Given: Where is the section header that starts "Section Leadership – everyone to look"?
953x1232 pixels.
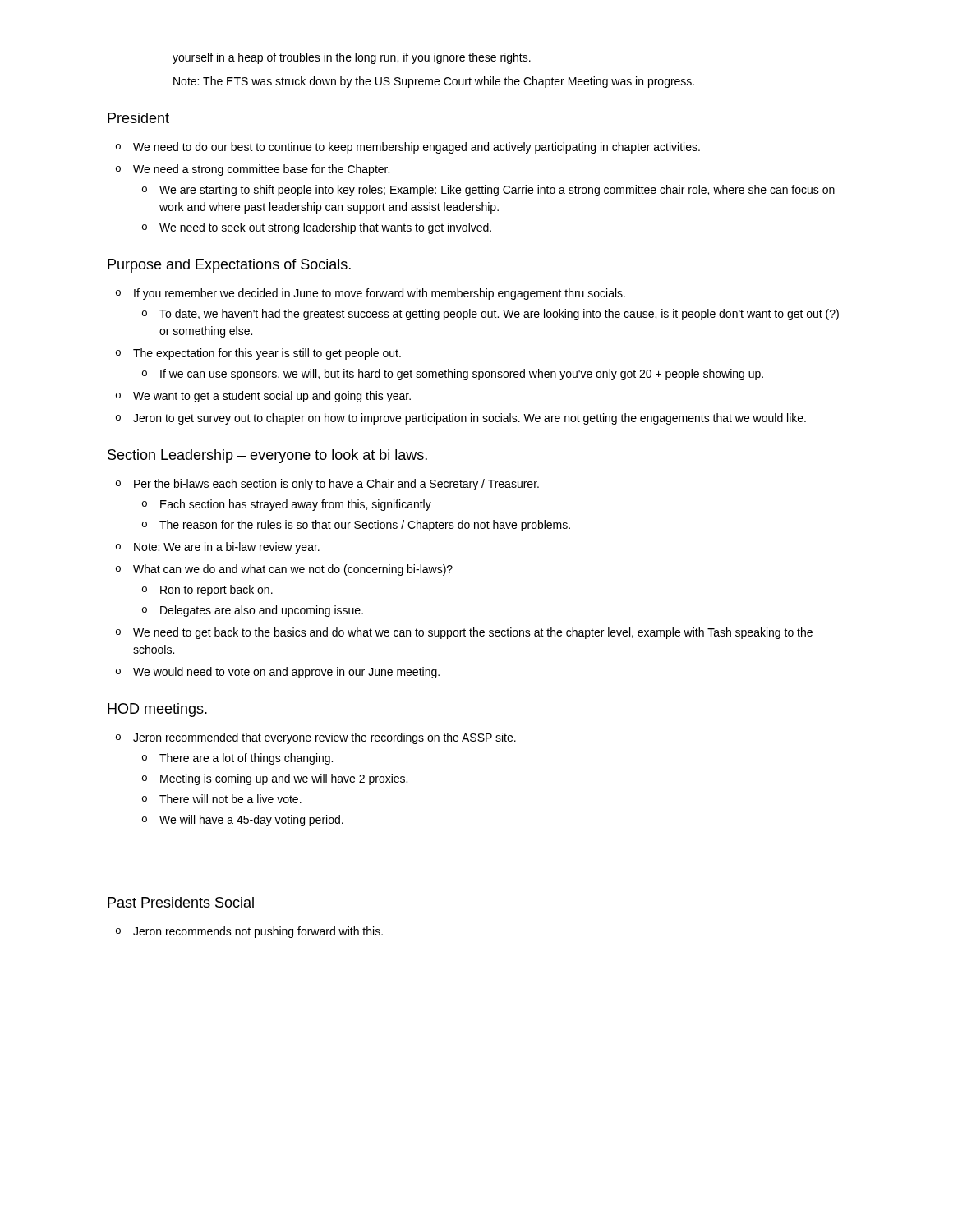Looking at the screenshot, I should pyautogui.click(x=268, y=455).
